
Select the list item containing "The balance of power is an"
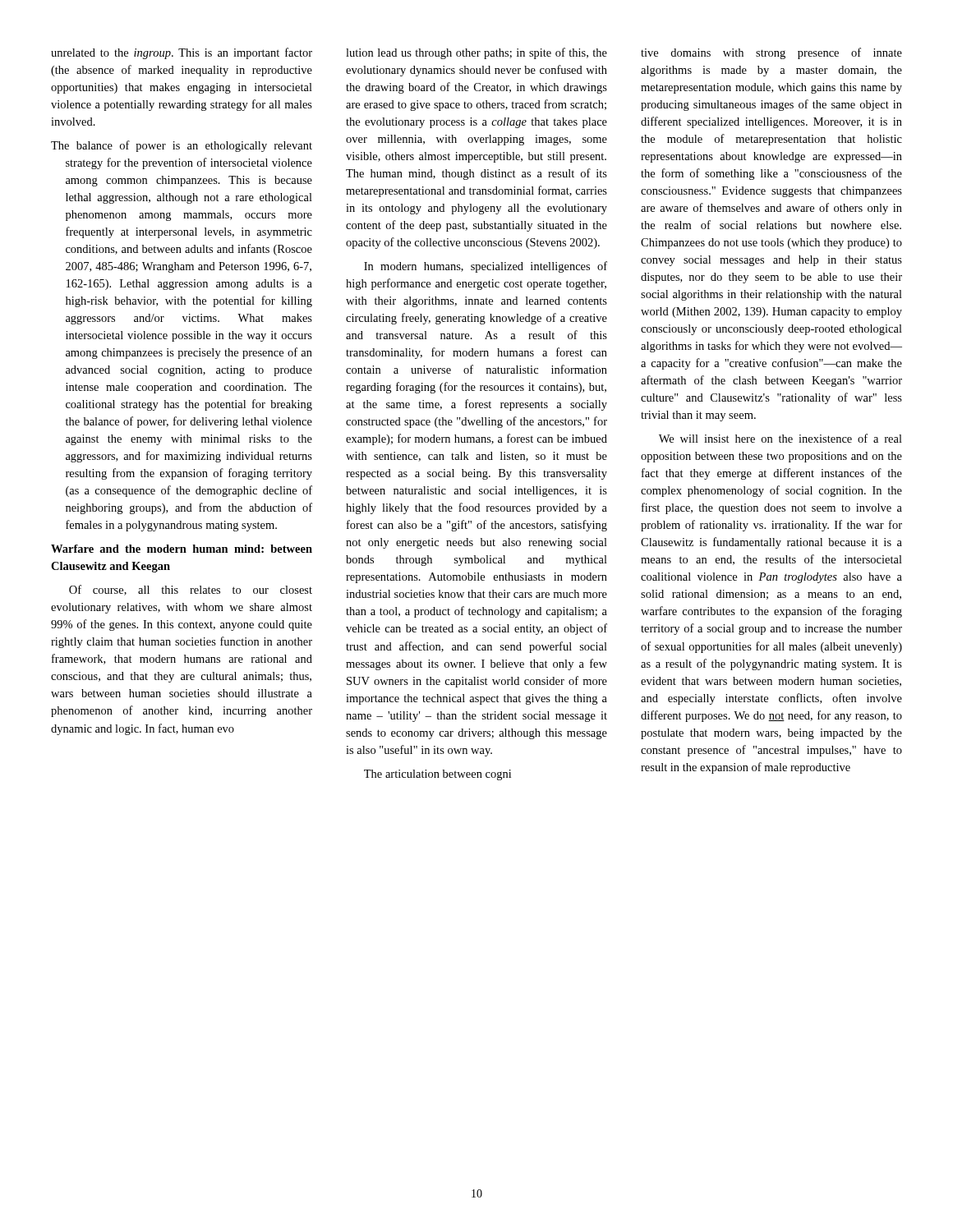coord(182,336)
